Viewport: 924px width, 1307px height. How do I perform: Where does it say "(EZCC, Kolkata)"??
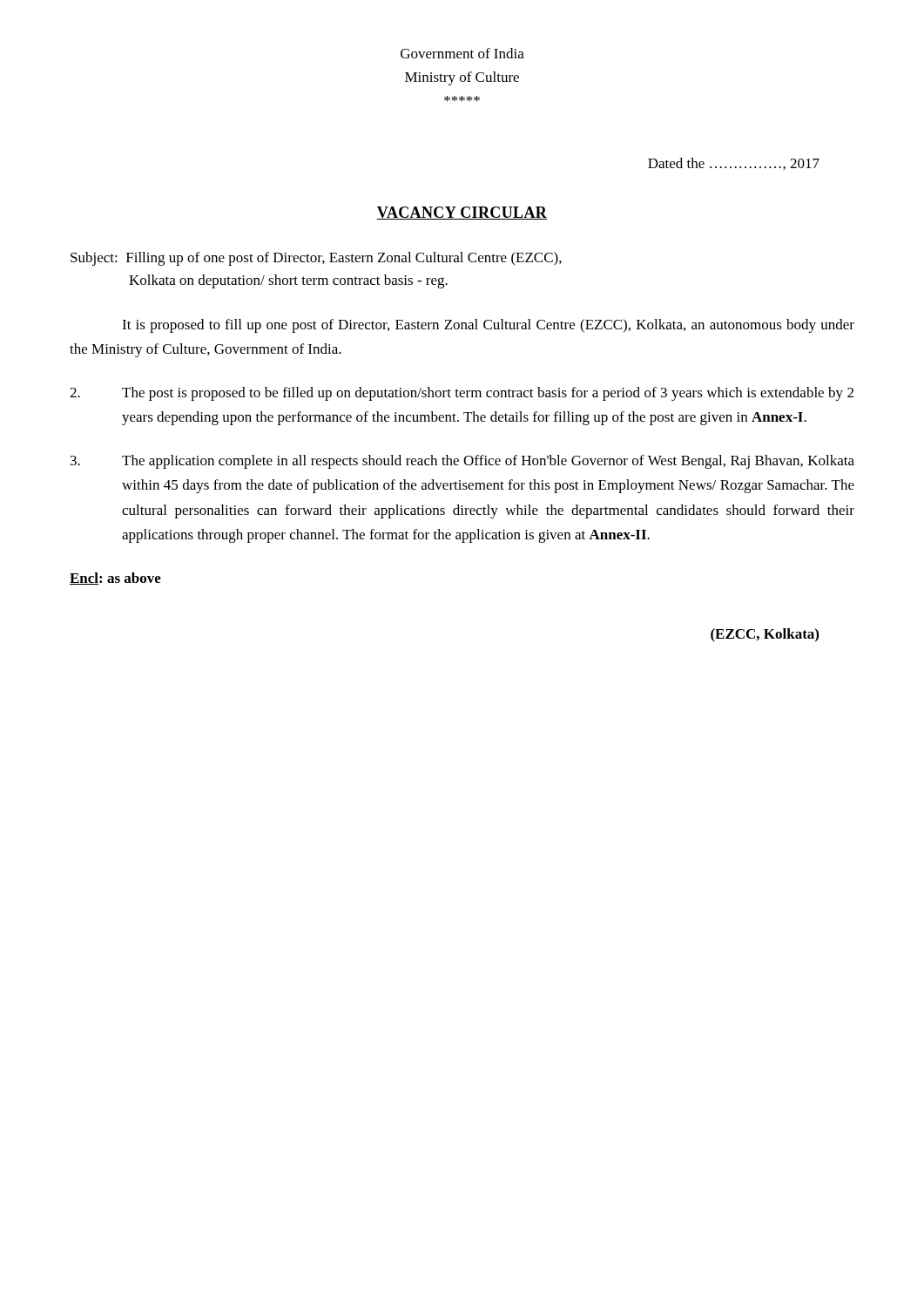[x=765, y=634]
